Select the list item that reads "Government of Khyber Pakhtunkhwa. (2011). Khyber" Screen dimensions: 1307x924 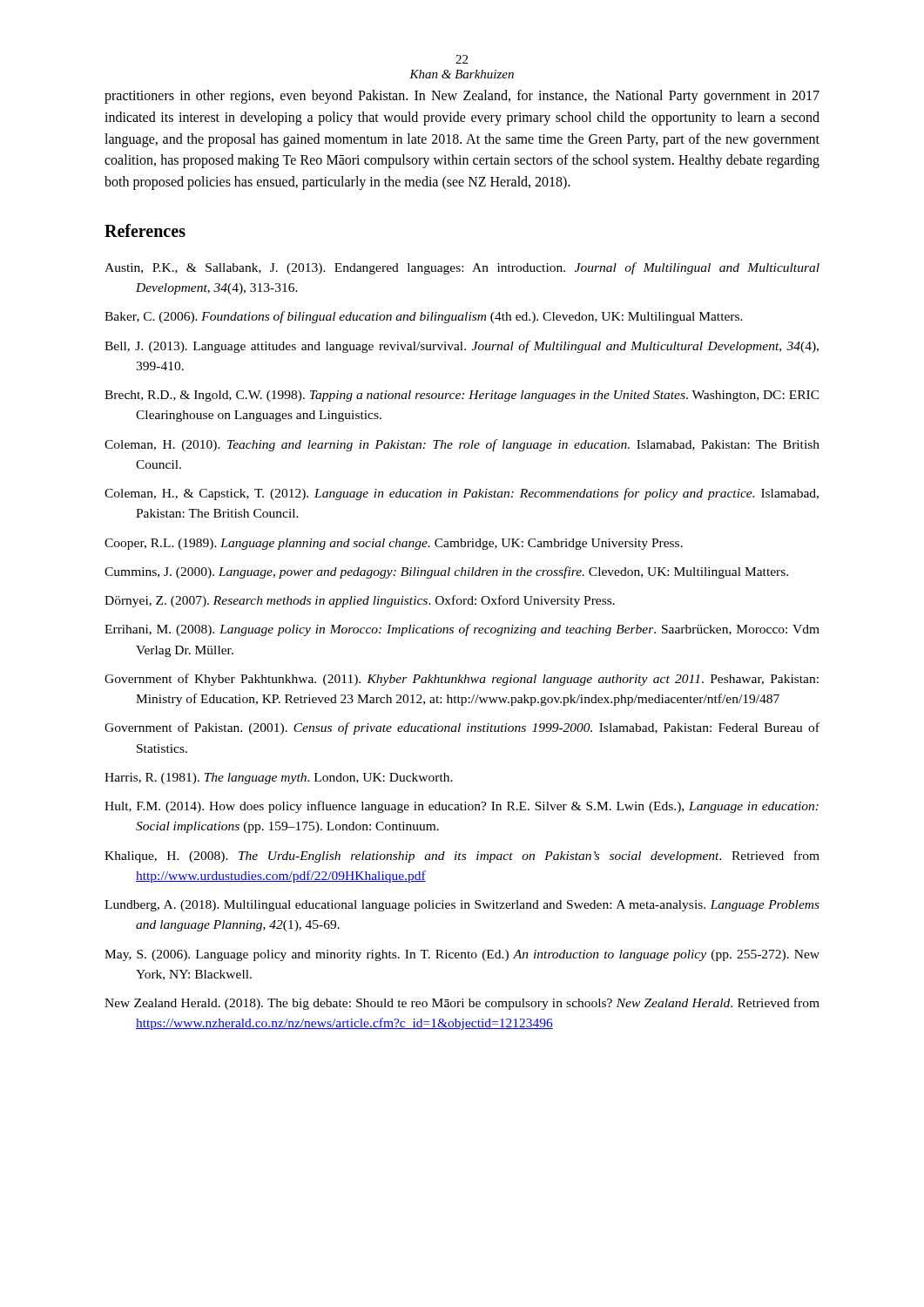(462, 688)
